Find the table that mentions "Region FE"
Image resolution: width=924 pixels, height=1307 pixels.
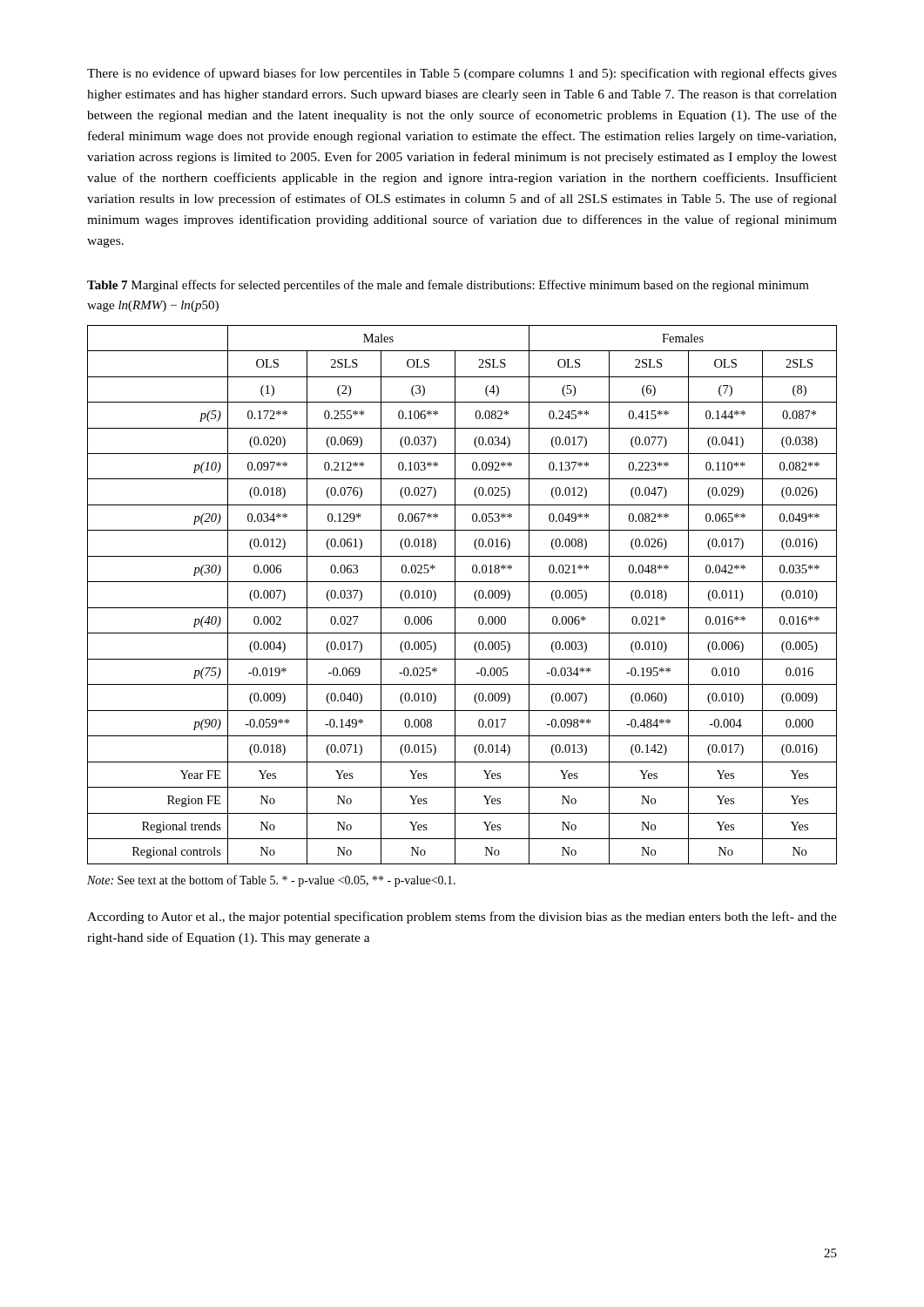click(462, 595)
